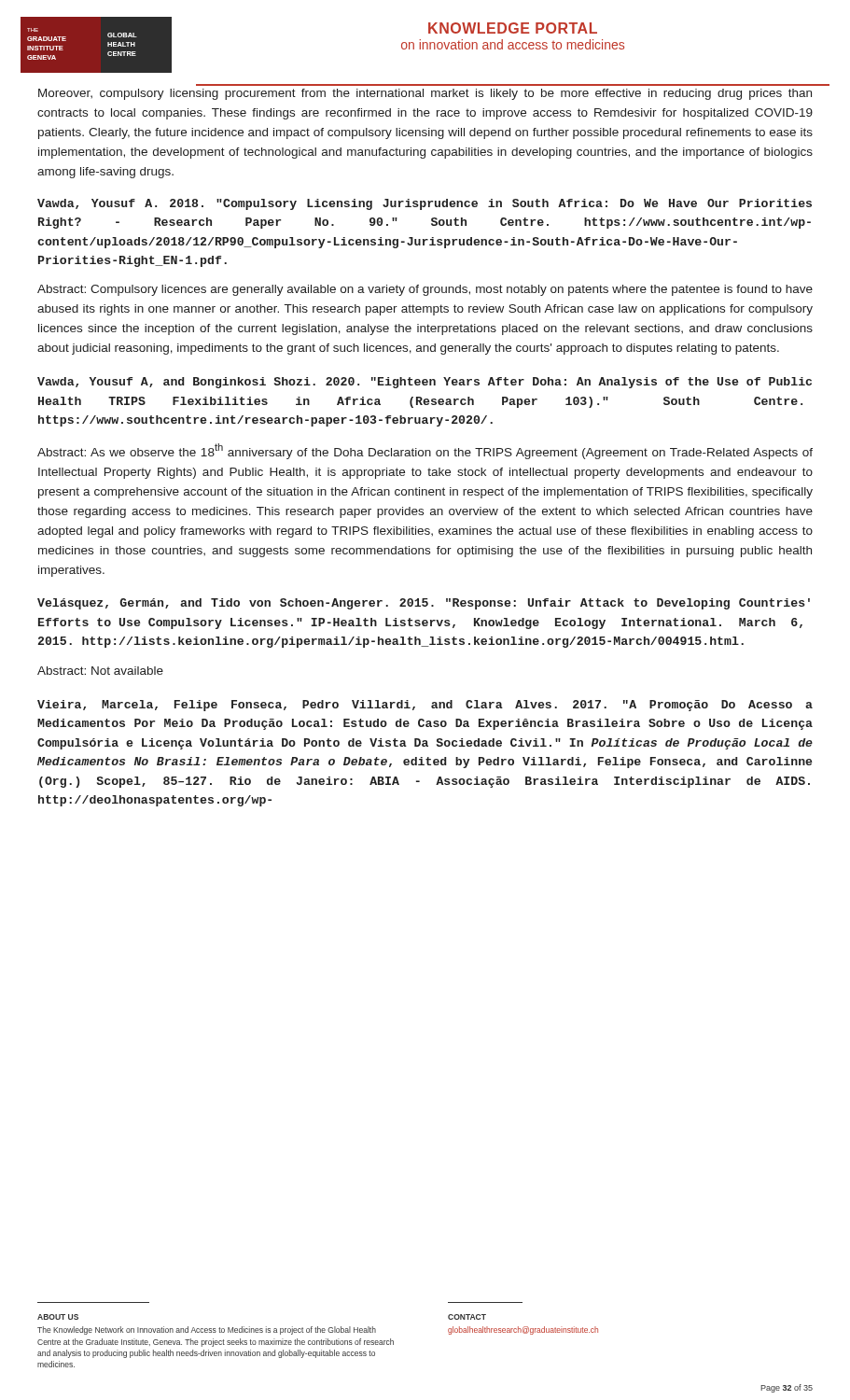Point to the block starting "Velásquez, Germán, and Tido von Schoen-Angerer."
The image size is (850, 1400).
(425, 623)
